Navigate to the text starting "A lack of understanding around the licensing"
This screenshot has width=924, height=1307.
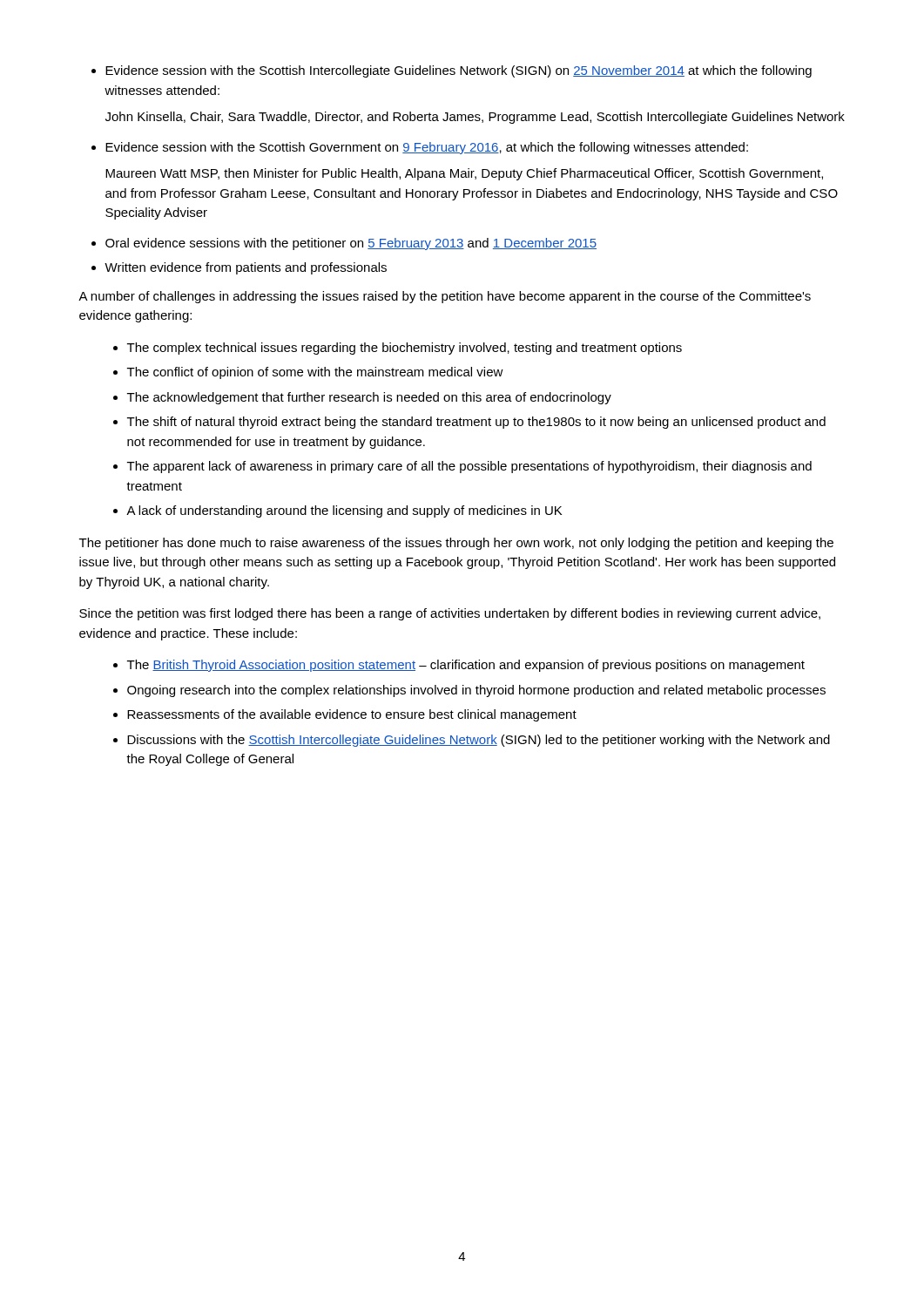pyautogui.click(x=486, y=511)
